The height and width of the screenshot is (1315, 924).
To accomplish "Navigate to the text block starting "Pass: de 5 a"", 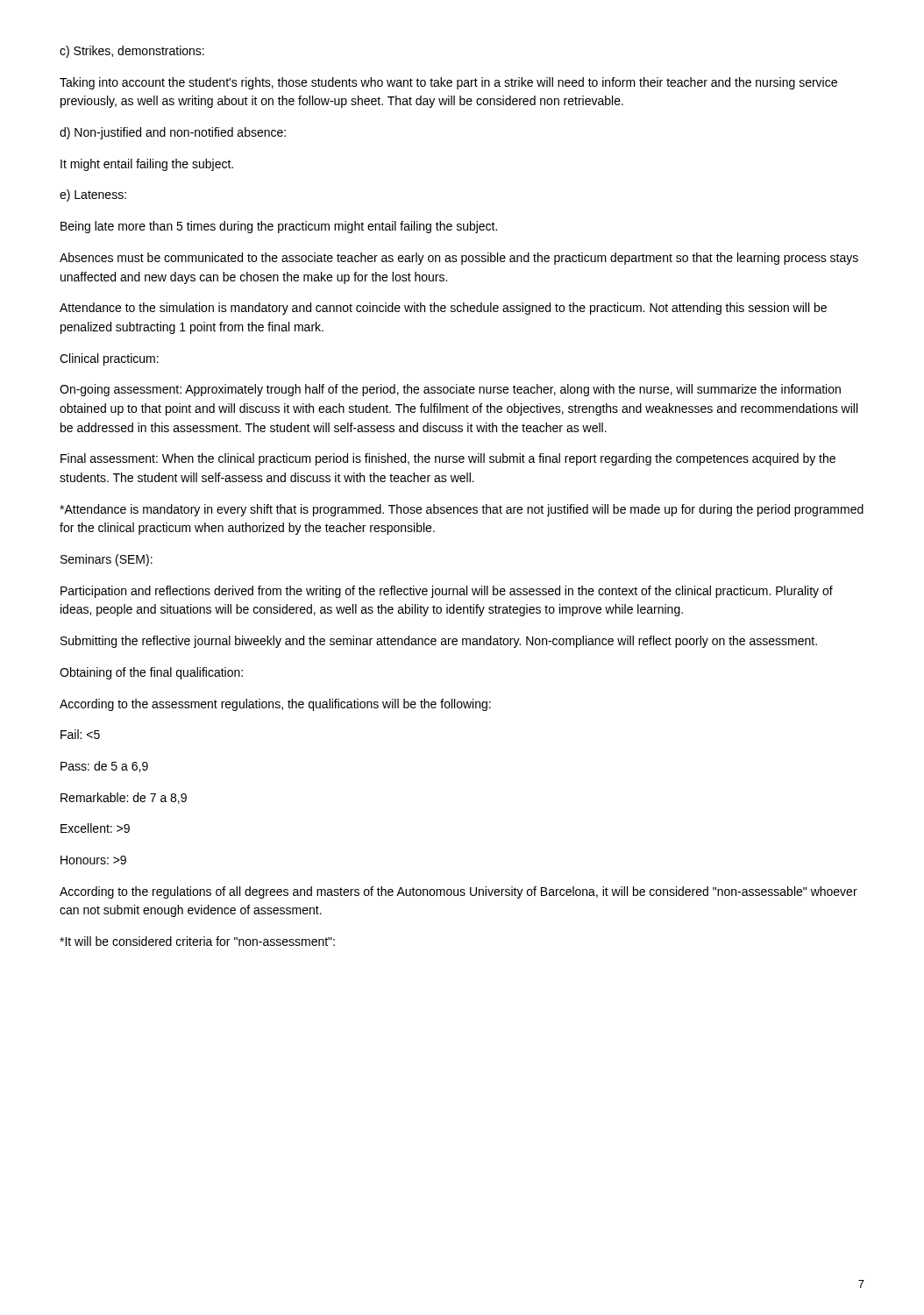I will coord(104,766).
